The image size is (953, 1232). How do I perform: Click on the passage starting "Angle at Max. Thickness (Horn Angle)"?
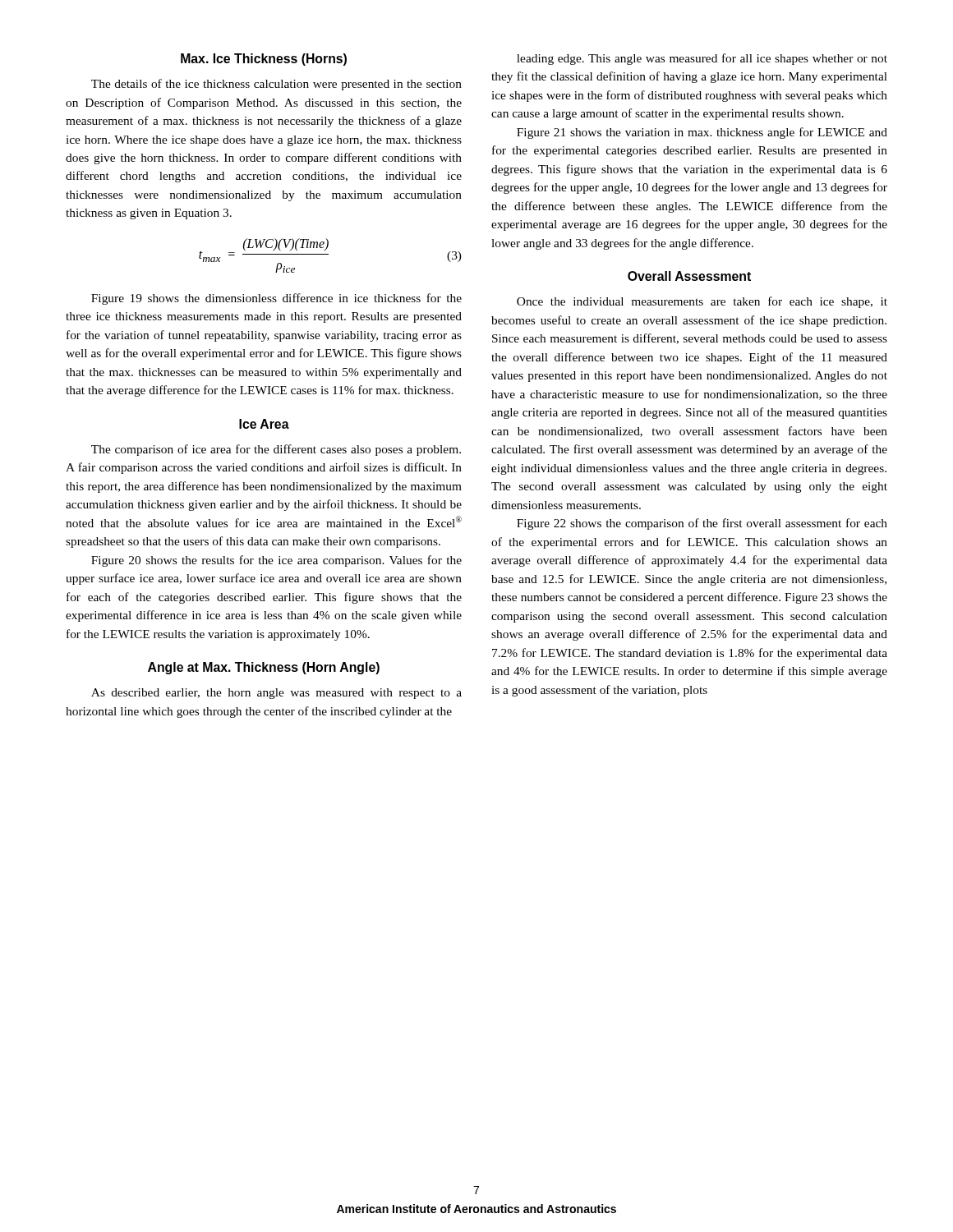tap(264, 668)
